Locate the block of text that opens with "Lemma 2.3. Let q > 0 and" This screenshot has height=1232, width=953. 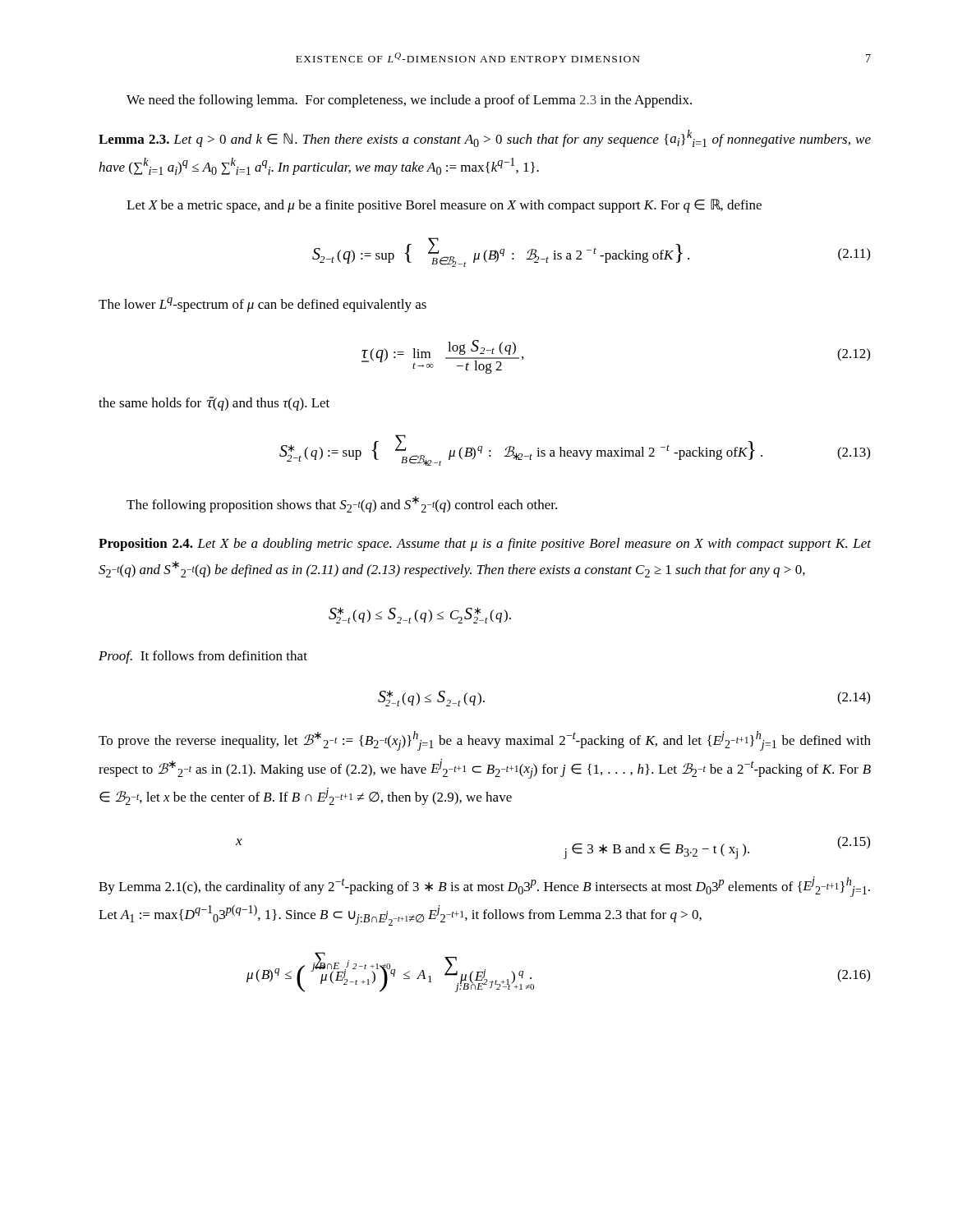coord(485,152)
